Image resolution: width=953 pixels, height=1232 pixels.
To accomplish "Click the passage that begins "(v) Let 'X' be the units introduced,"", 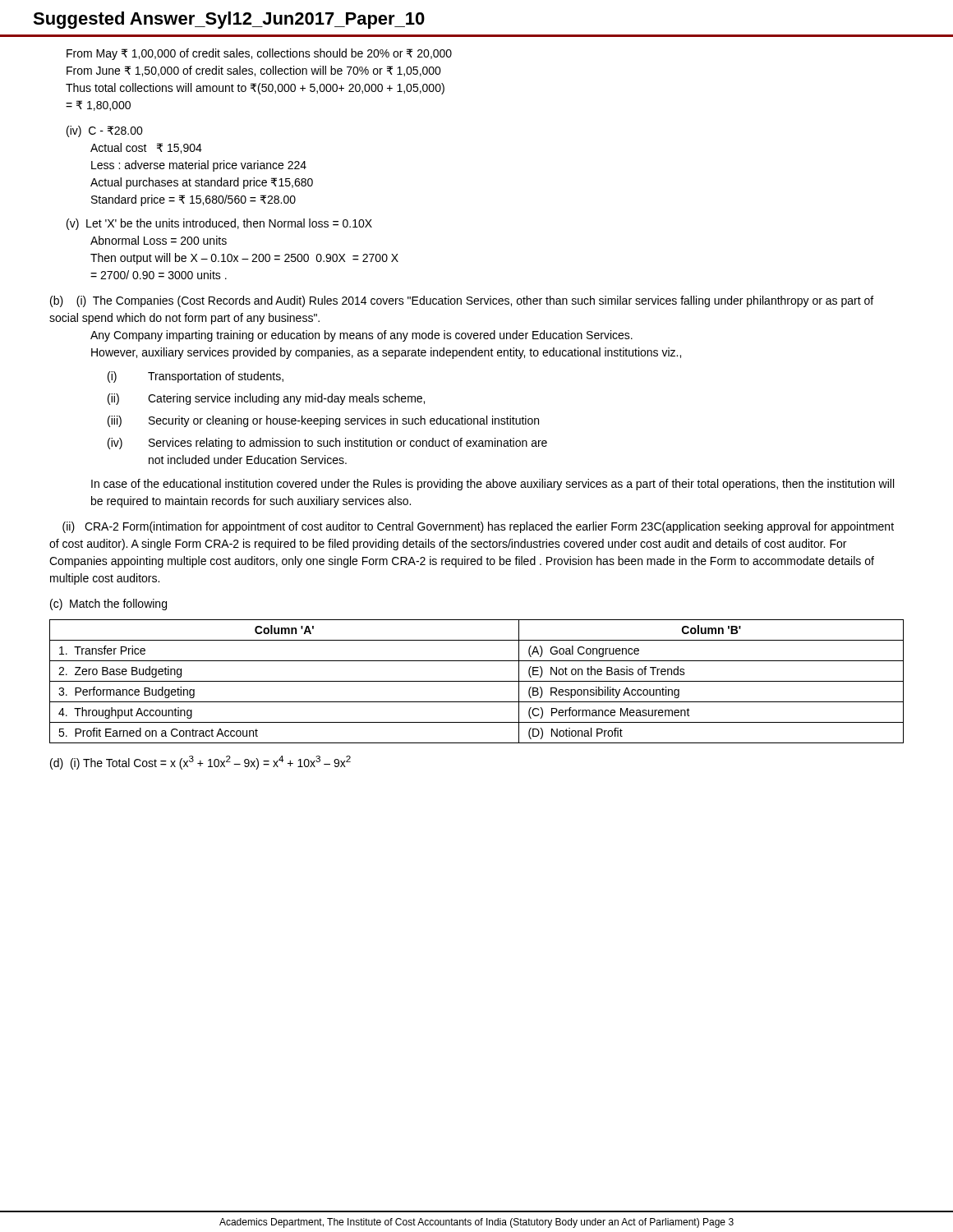I will [232, 249].
